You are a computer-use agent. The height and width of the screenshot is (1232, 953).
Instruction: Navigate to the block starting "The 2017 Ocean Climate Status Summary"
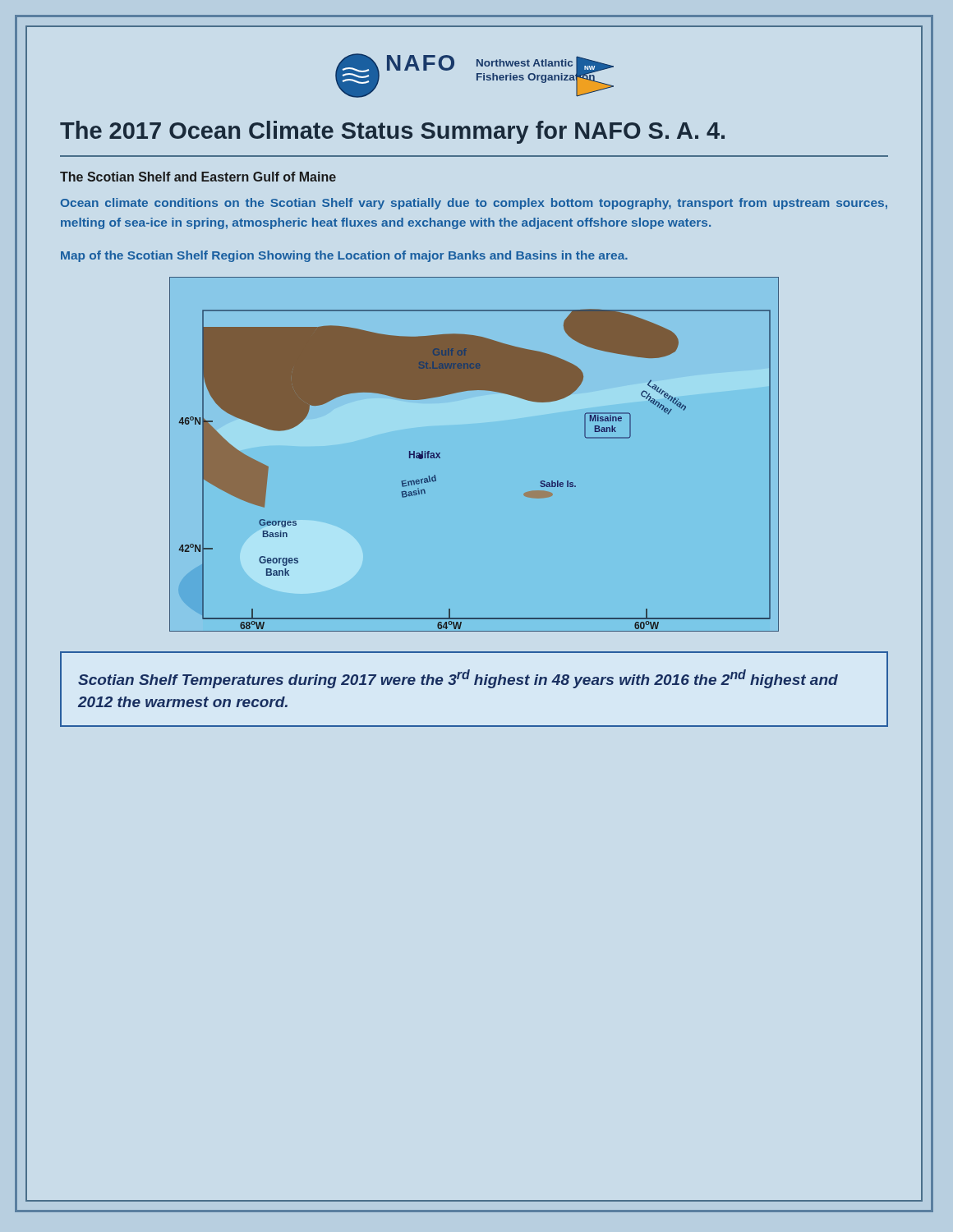(x=474, y=131)
